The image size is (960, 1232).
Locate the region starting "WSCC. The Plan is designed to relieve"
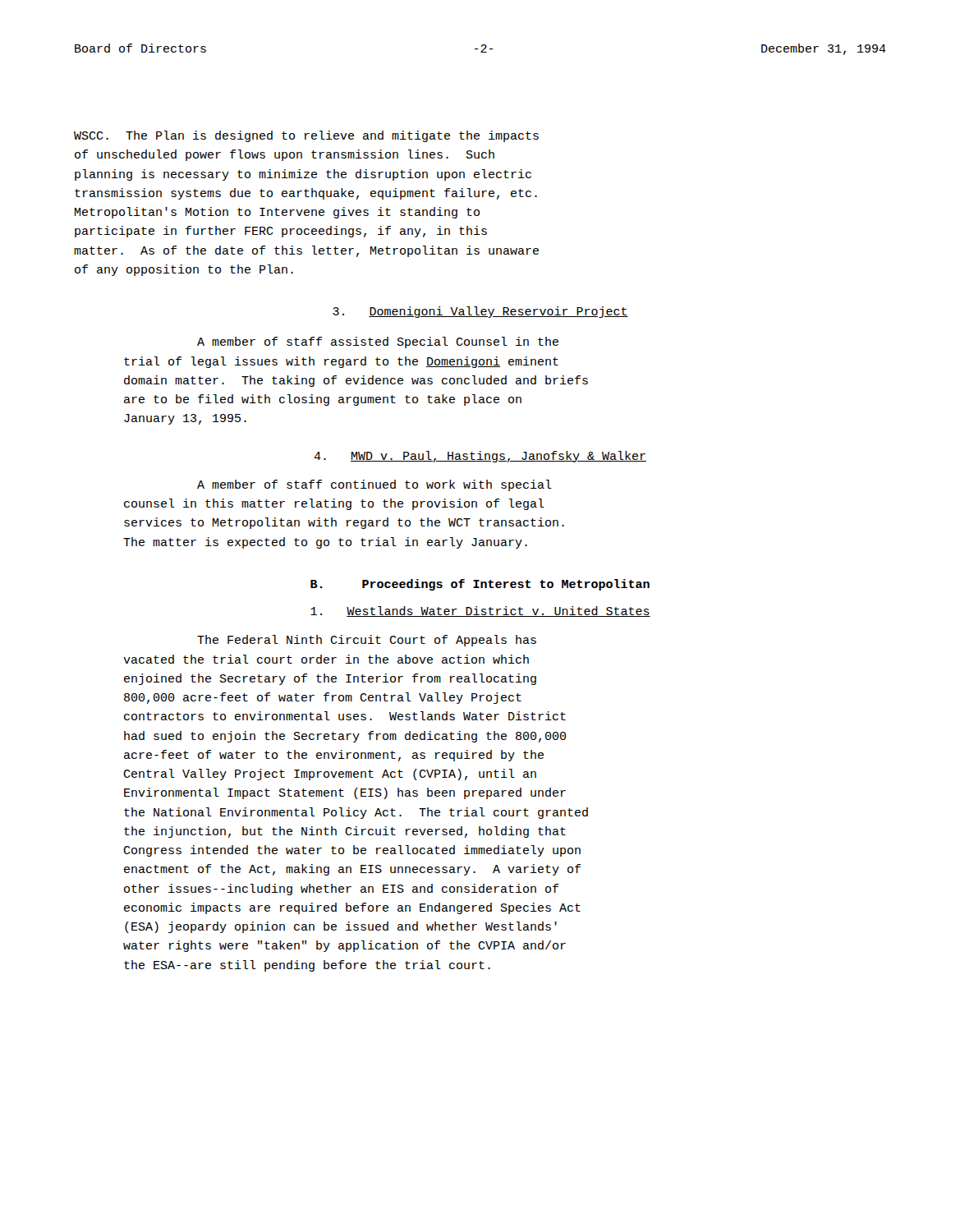tap(480, 204)
